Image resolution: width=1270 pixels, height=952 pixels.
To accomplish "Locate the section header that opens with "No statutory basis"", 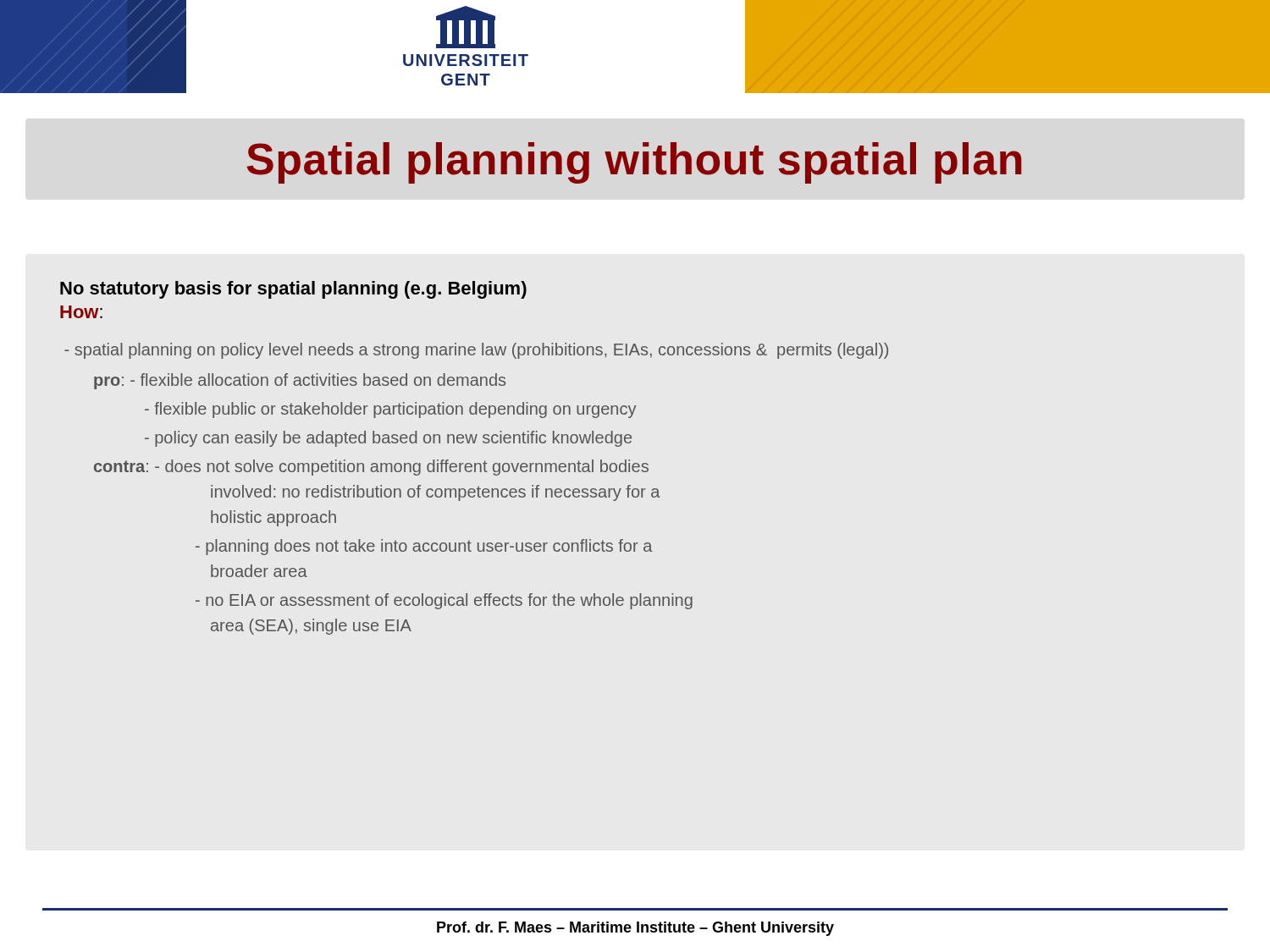I will click(293, 288).
